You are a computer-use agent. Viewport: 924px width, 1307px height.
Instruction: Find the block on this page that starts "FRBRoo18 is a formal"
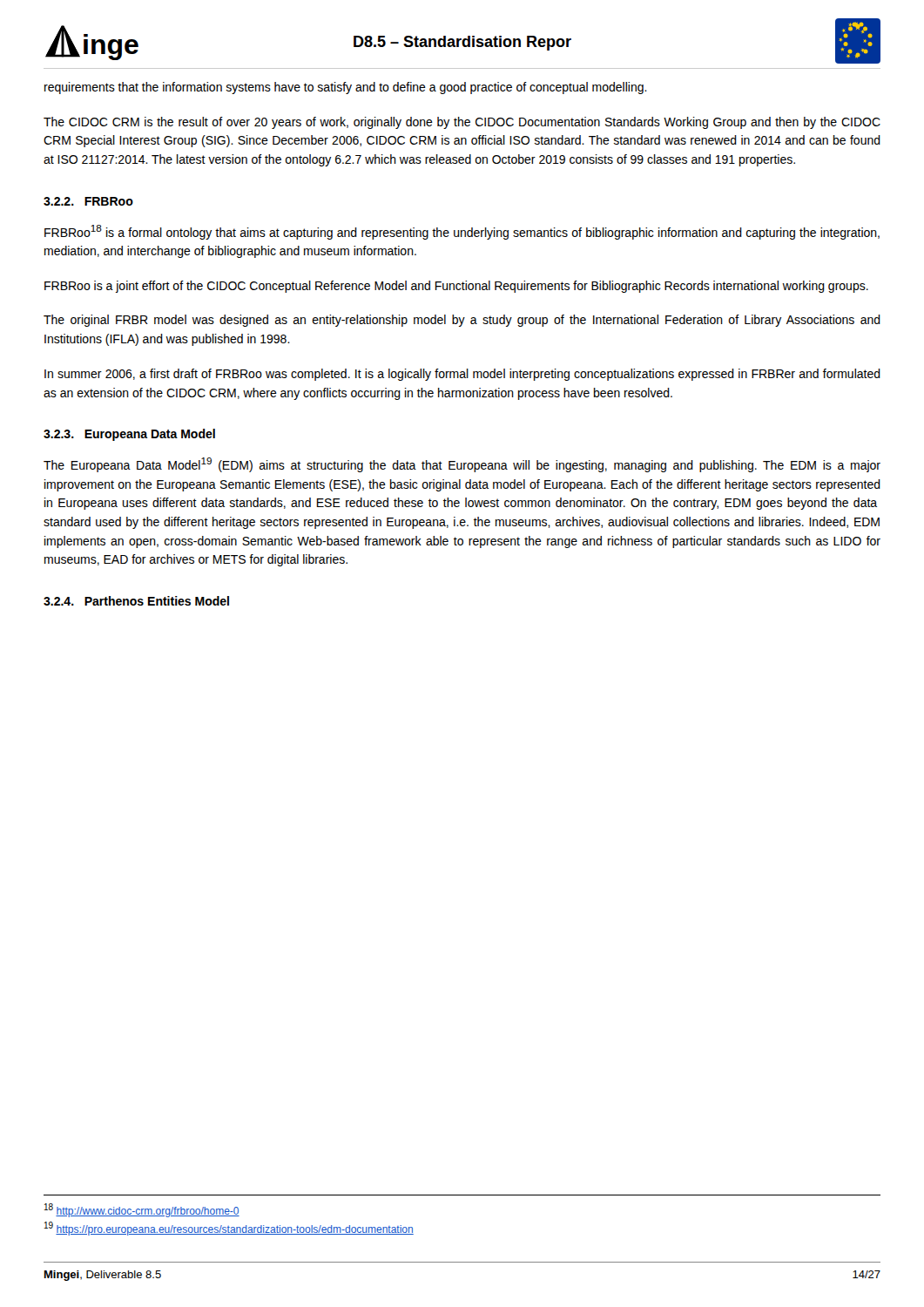pos(462,240)
